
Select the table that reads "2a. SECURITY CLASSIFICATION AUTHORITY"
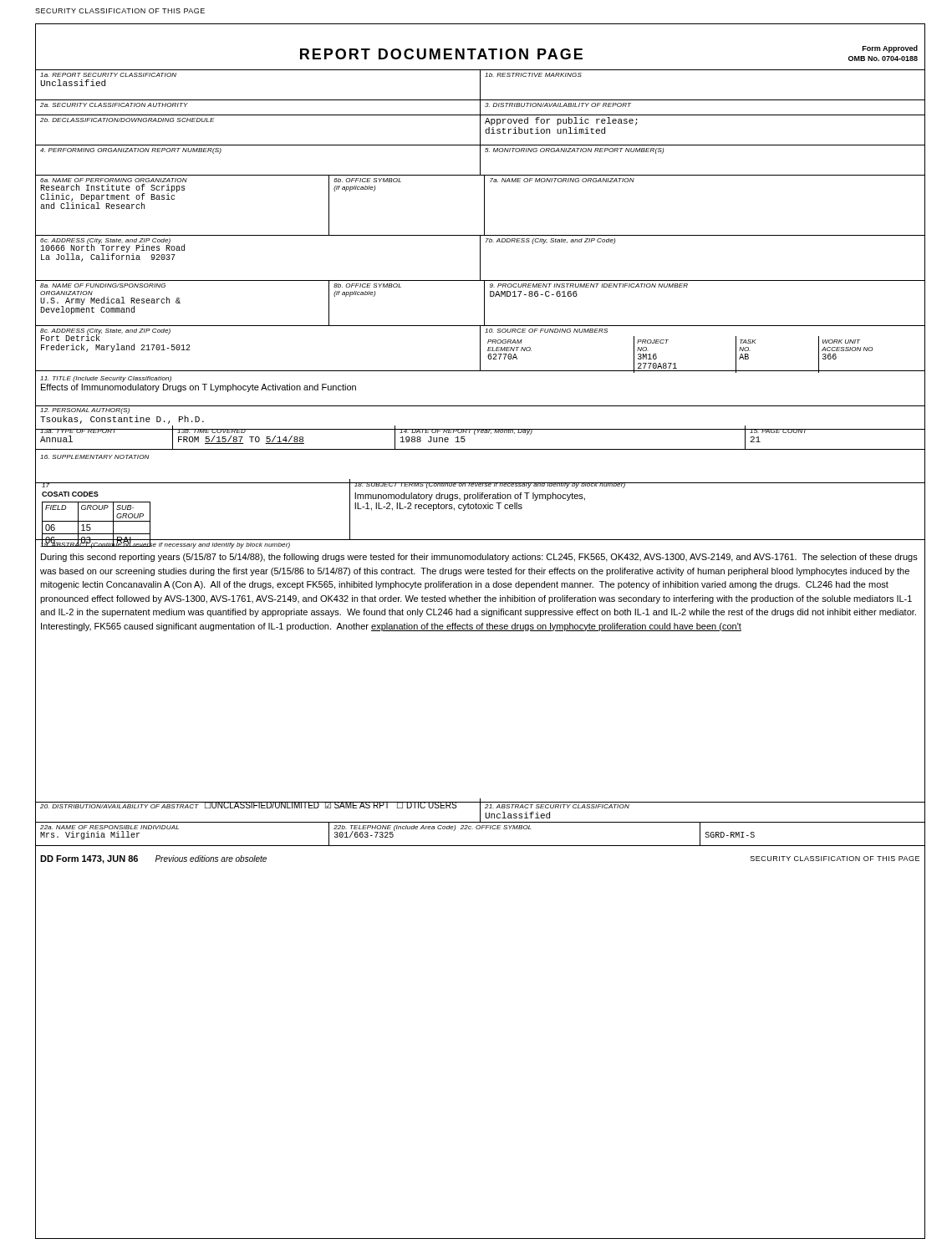pyautogui.click(x=258, y=107)
